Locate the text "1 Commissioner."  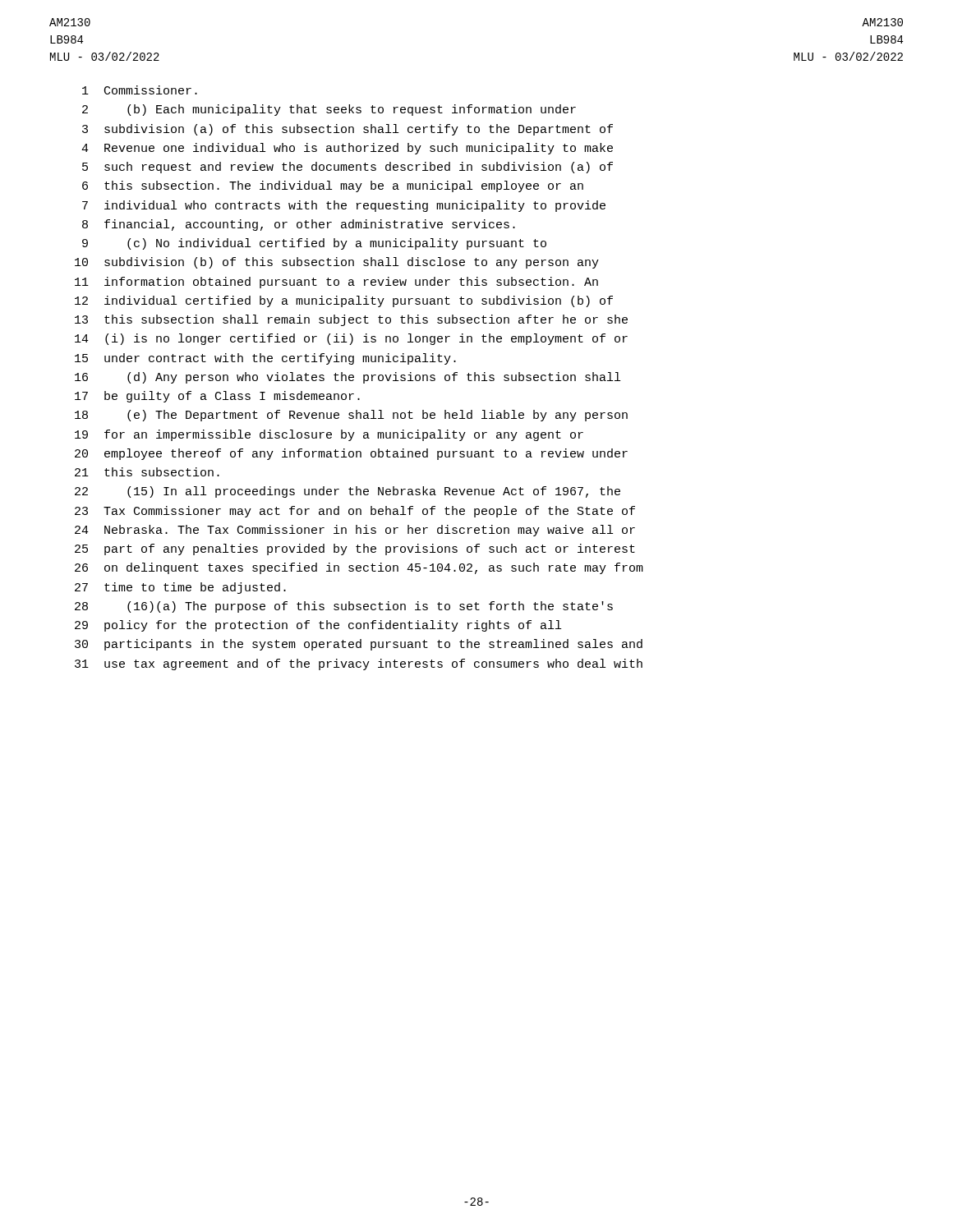pyautogui.click(x=140, y=90)
